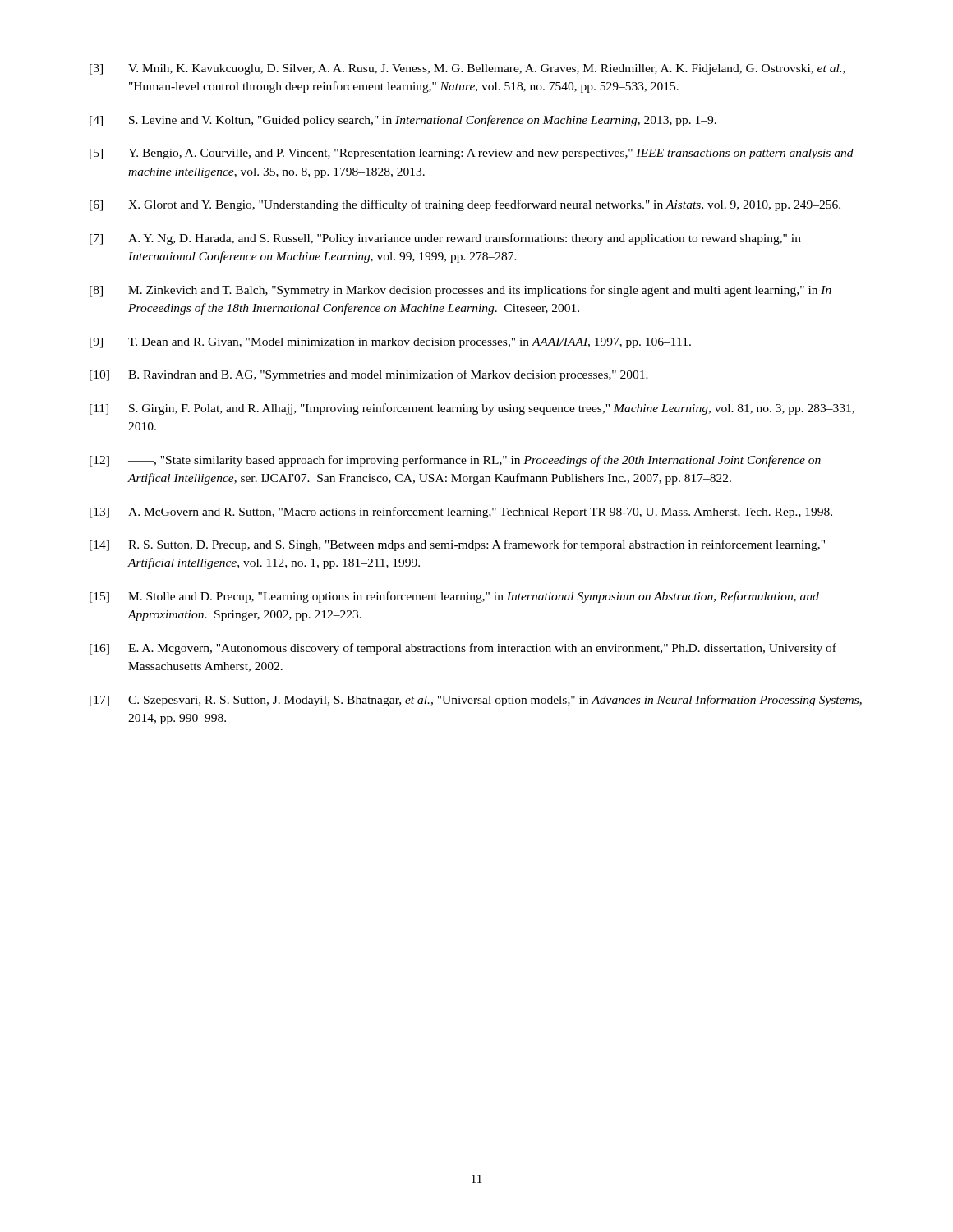Find the block starting "[13] A. McGovern and R. Sutton, "Macro"
The height and width of the screenshot is (1232, 953).
coord(476,511)
